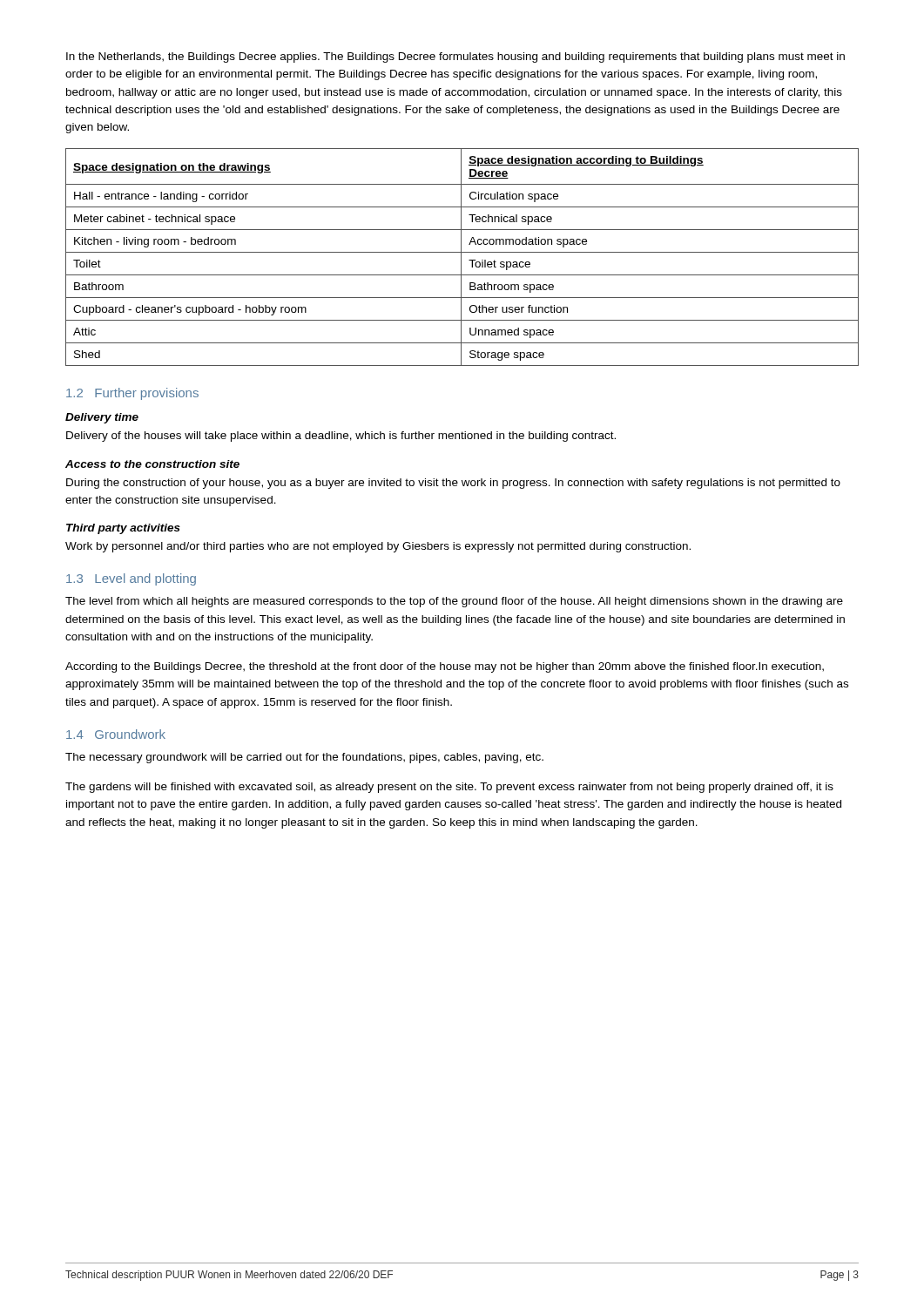
Task: Find the text containing "Delivery time"
Action: point(102,417)
